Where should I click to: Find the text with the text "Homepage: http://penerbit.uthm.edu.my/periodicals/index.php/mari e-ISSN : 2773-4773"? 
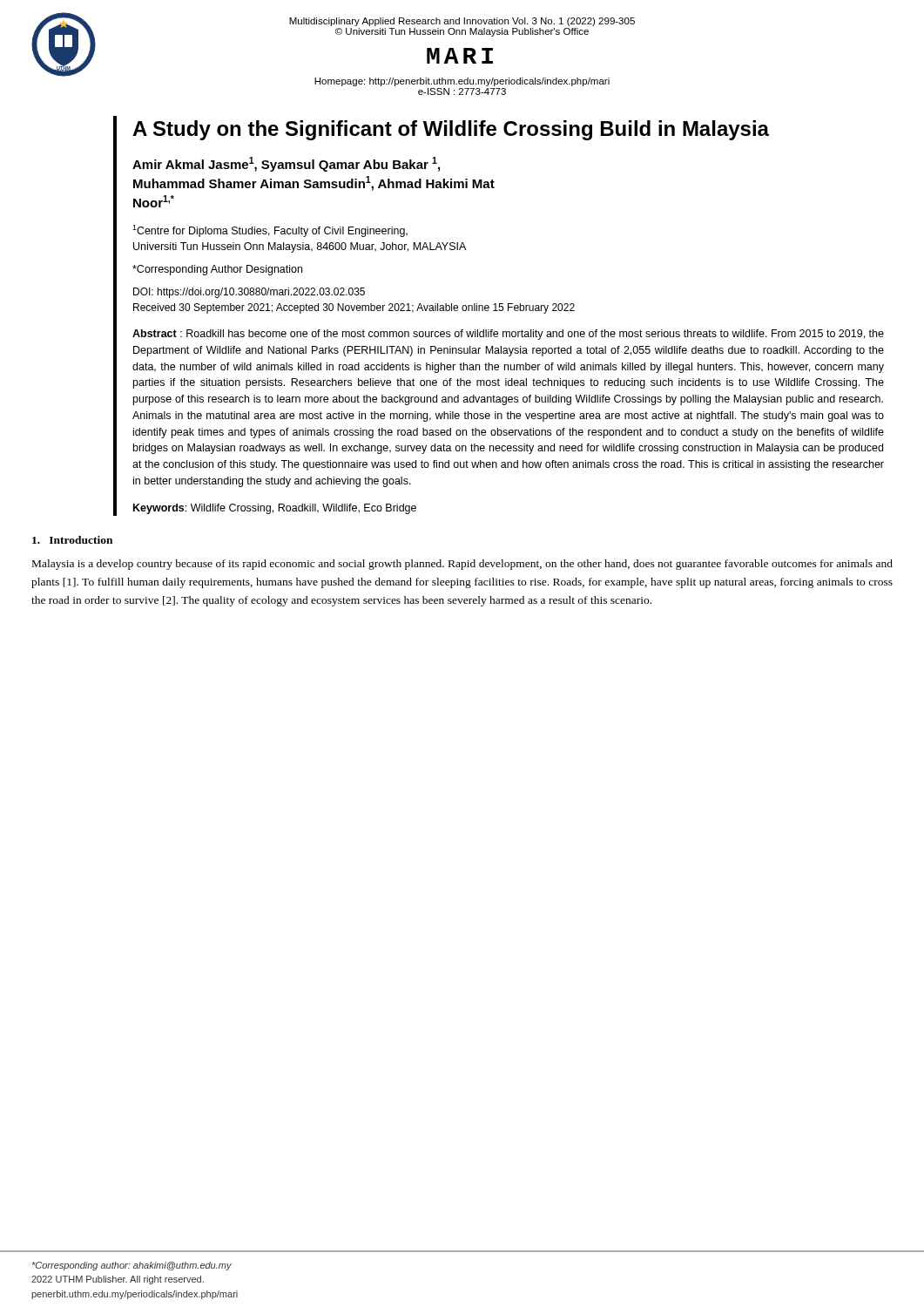[462, 86]
